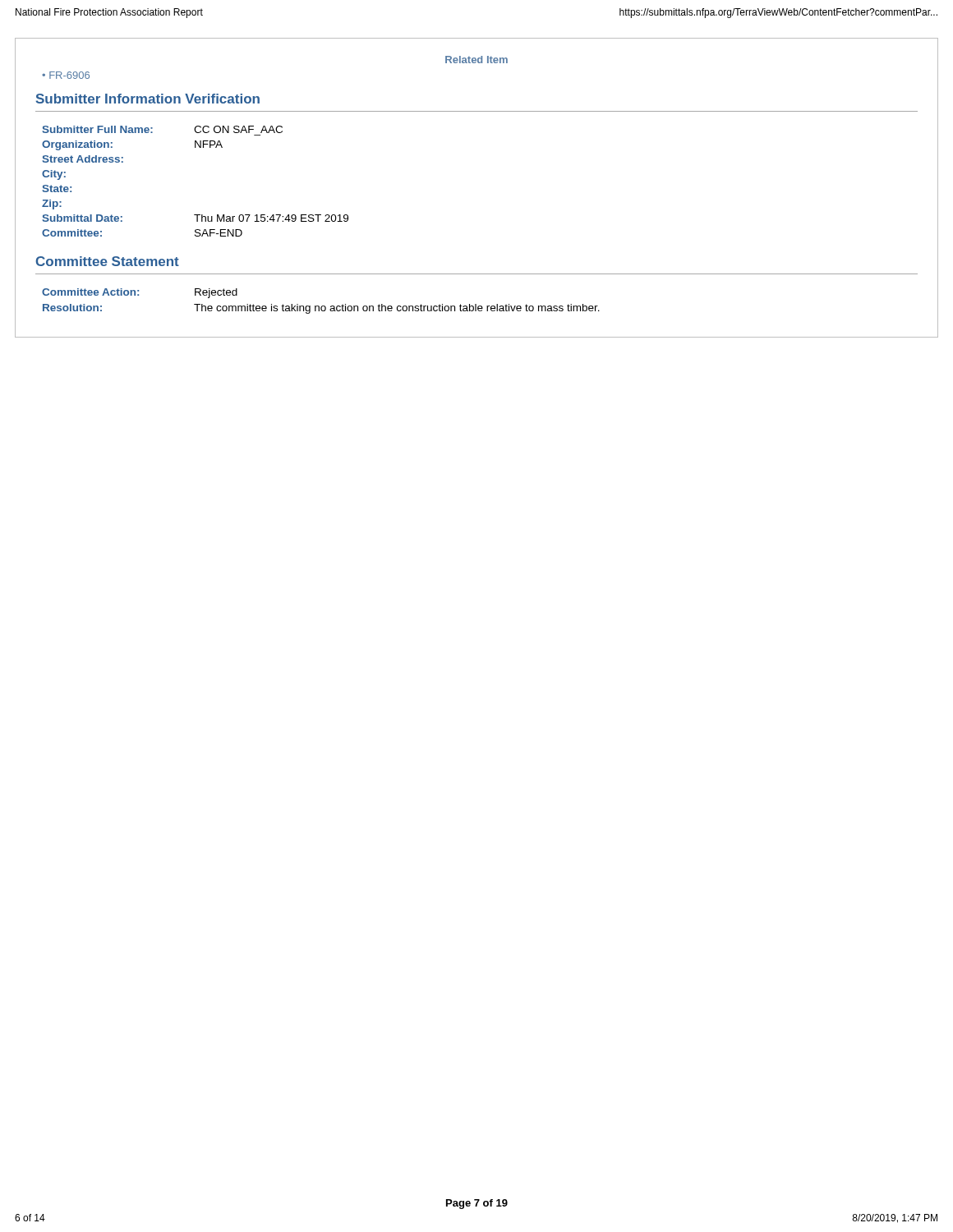Point to the block beginning "Committee Action: Rejected Resolution: The committee is"
Screen dimensions: 1232x953
point(480,300)
